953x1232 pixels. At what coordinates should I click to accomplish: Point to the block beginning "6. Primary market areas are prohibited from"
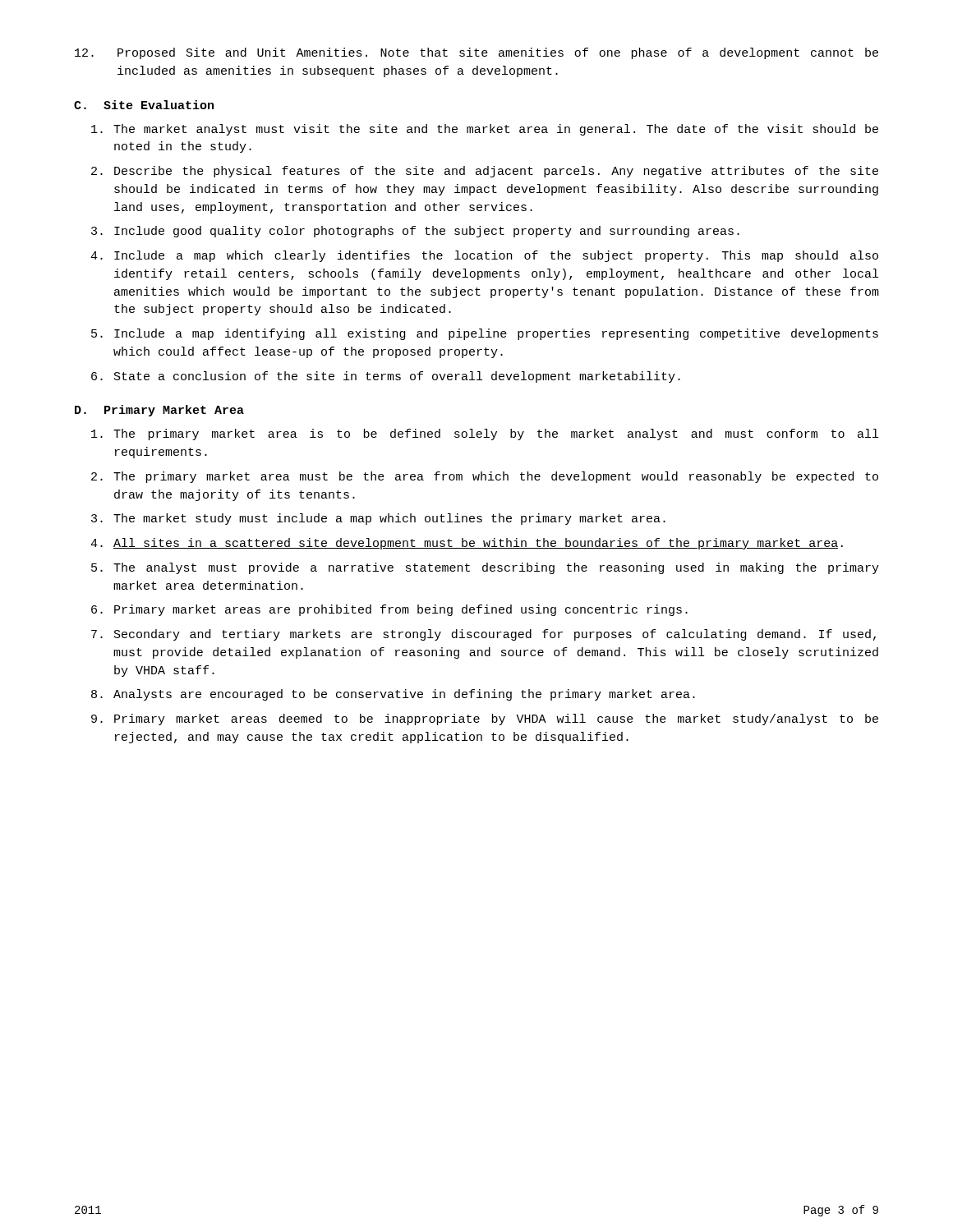(x=476, y=611)
